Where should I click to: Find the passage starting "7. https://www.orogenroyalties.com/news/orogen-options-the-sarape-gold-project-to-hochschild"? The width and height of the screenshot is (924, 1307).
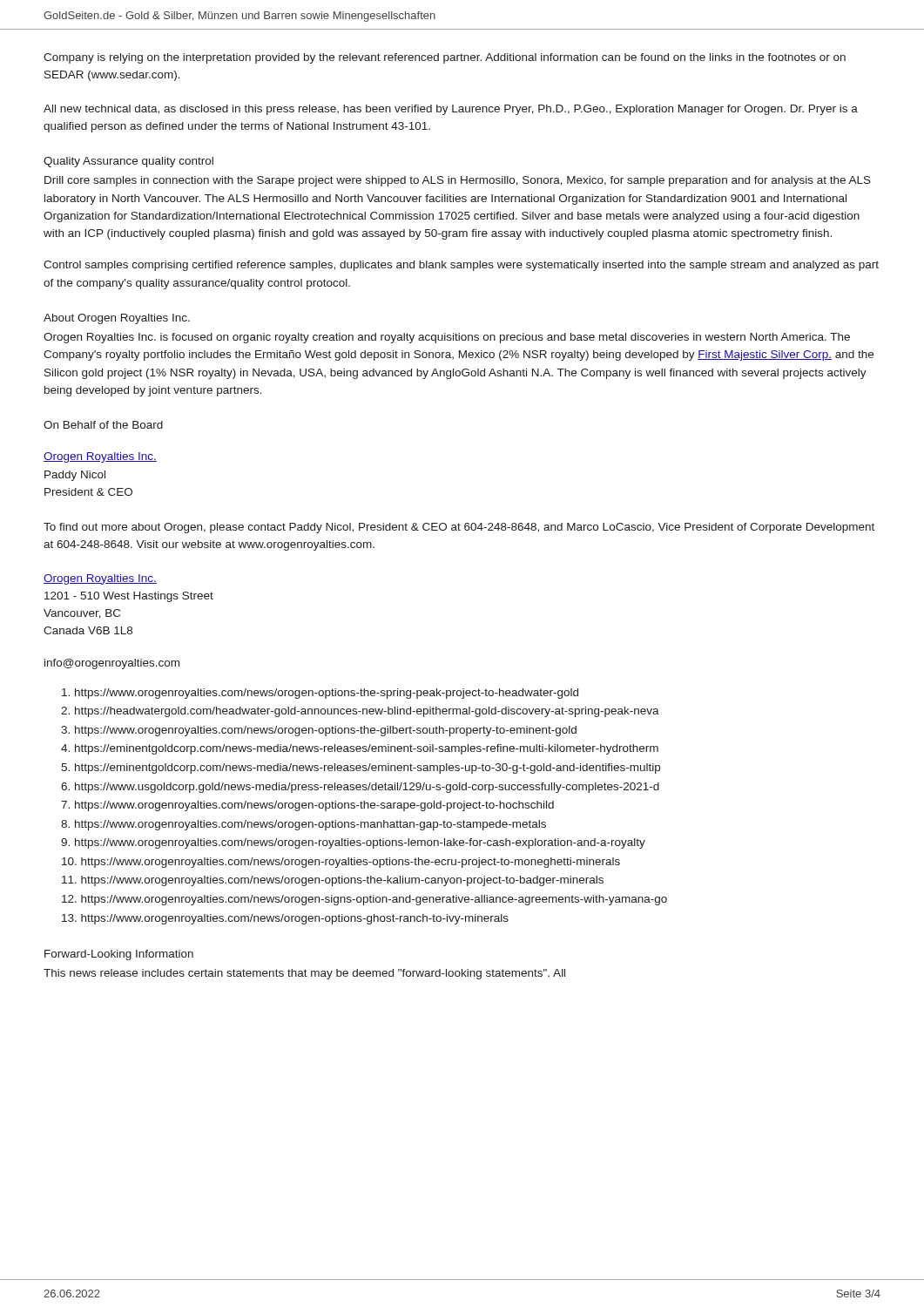click(308, 805)
